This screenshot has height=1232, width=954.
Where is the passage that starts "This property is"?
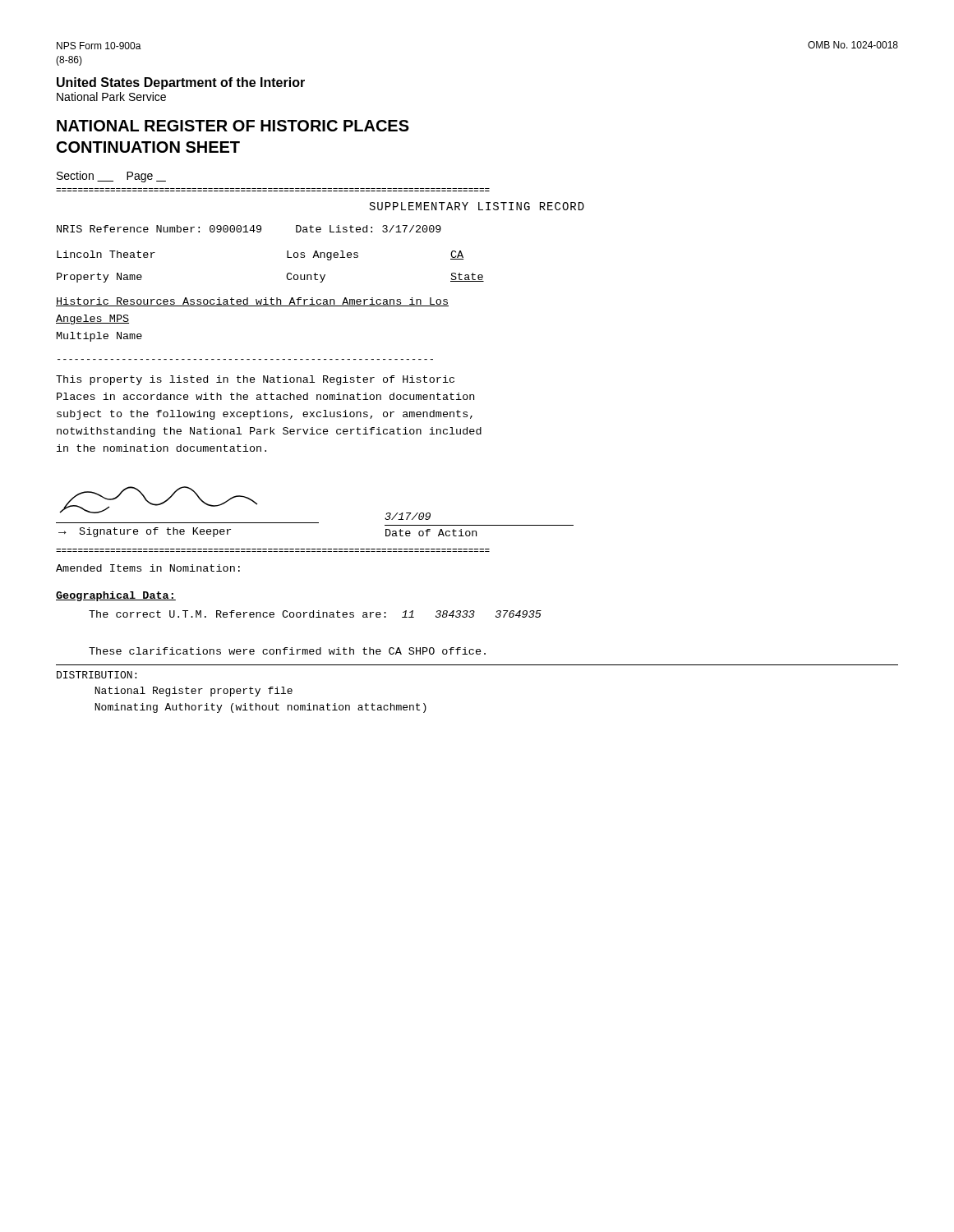pyautogui.click(x=269, y=414)
